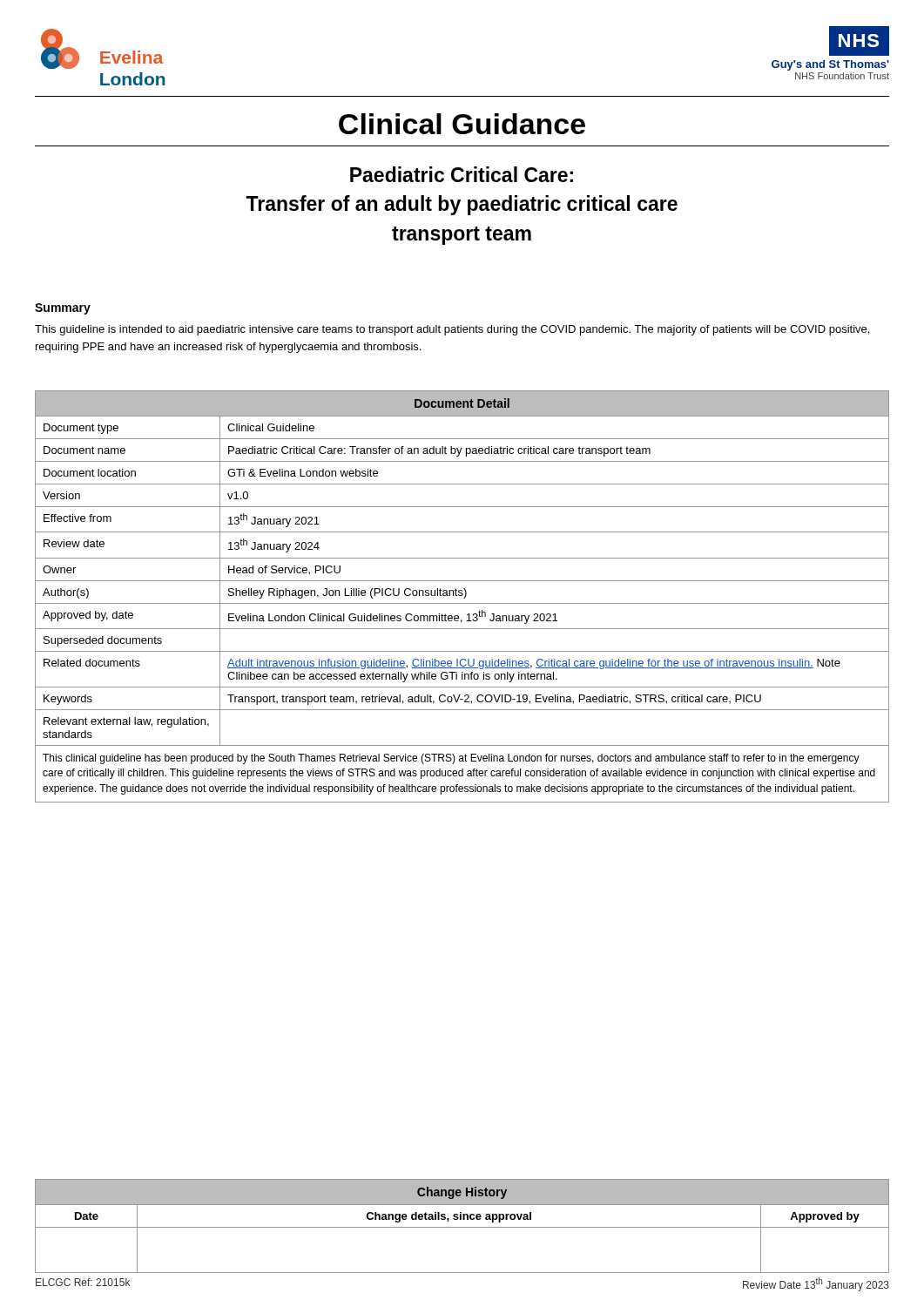Click on the passage starting "This guideline is intended to"
This screenshot has width=924, height=1307.
click(x=453, y=338)
